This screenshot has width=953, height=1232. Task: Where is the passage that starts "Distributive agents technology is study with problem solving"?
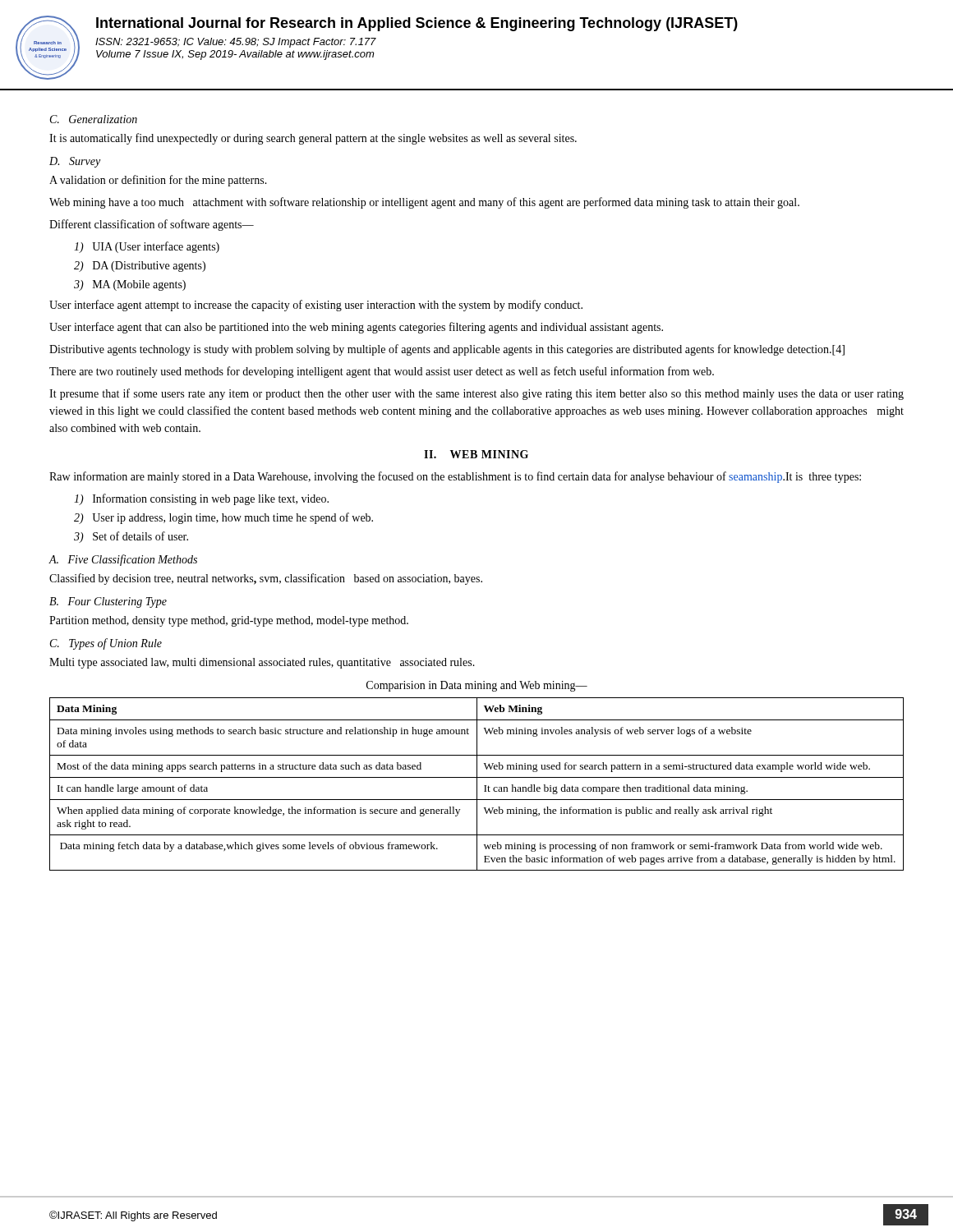[447, 350]
